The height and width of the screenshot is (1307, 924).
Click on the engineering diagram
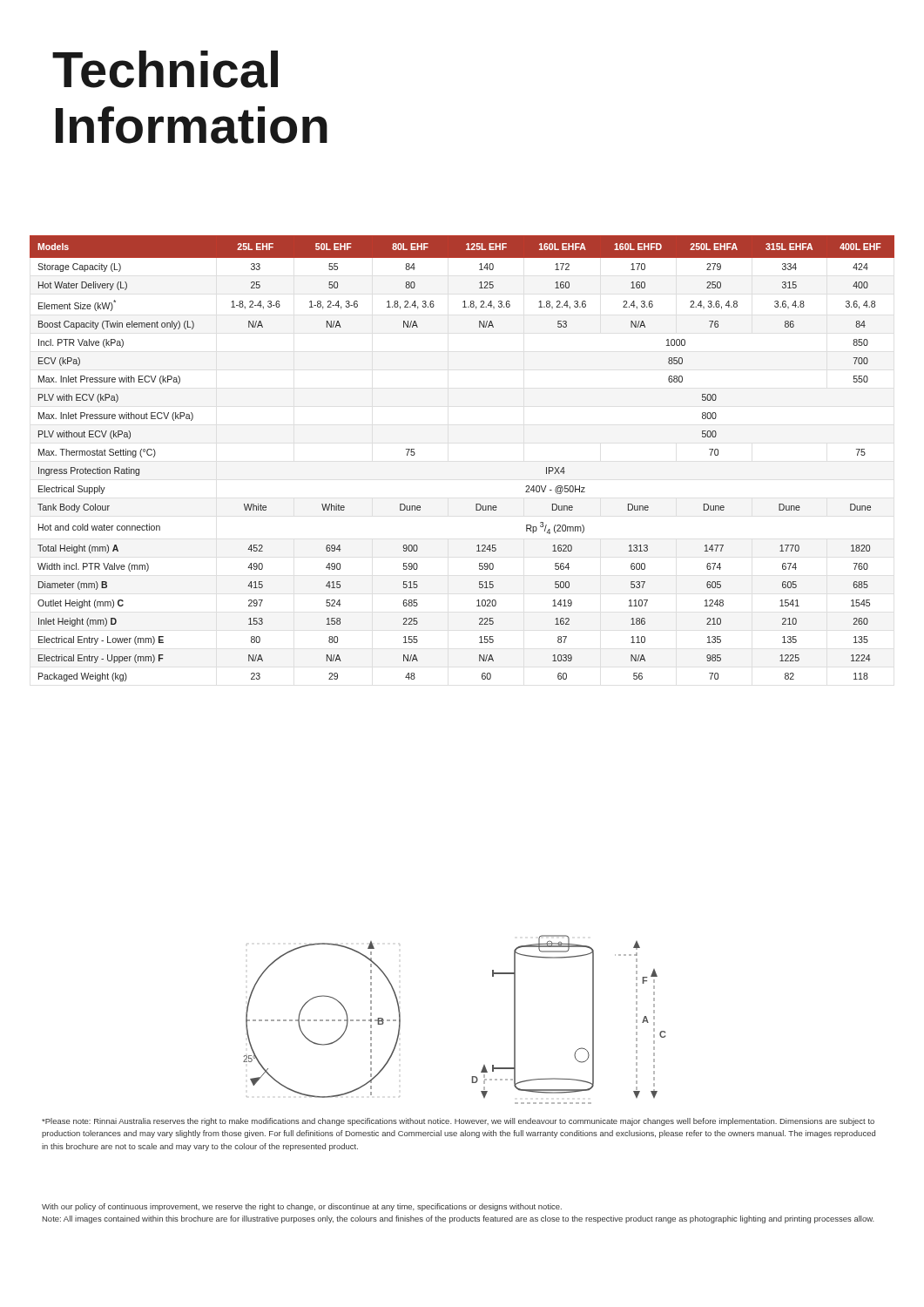[462, 1020]
